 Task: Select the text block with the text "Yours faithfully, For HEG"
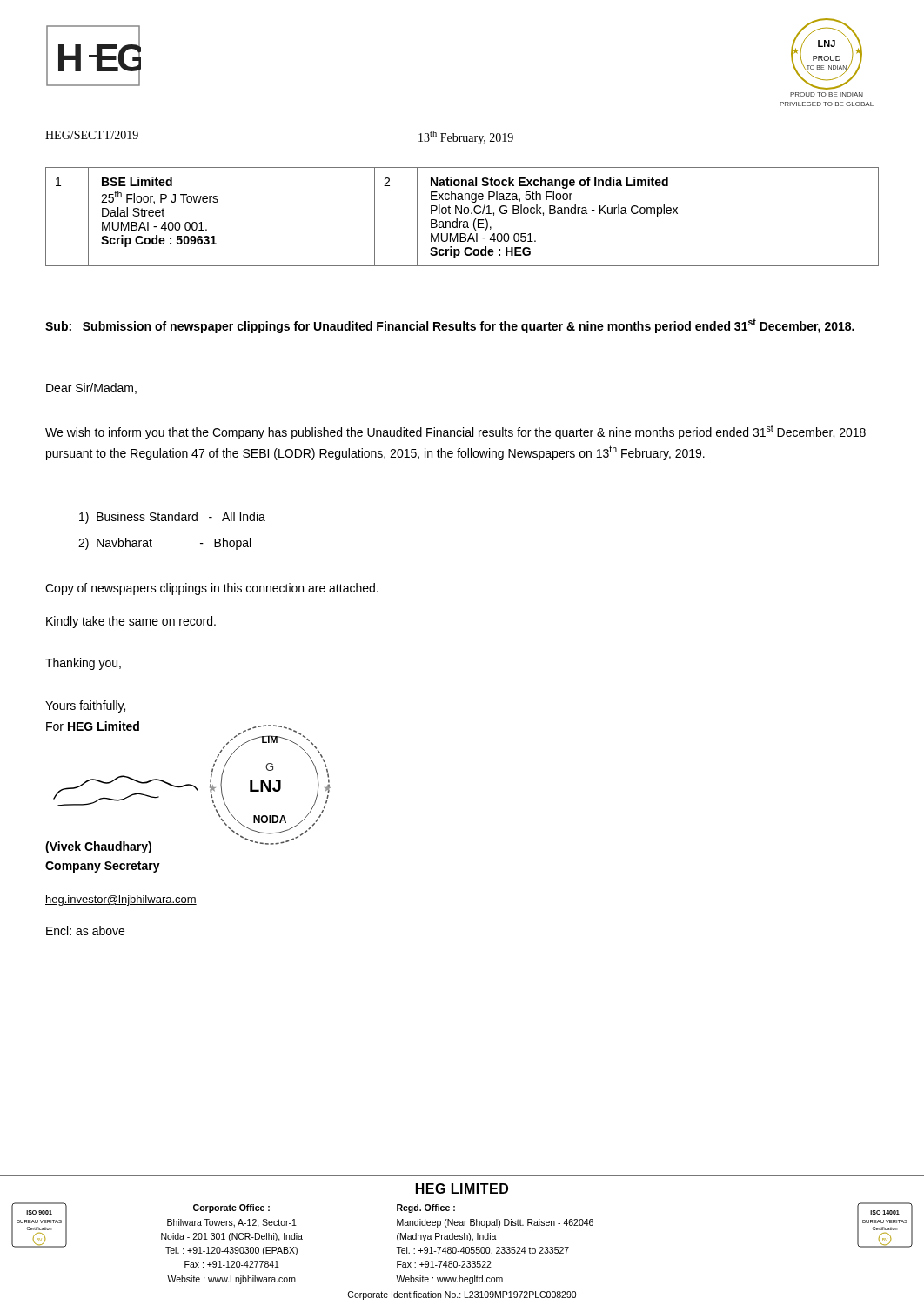point(93,716)
